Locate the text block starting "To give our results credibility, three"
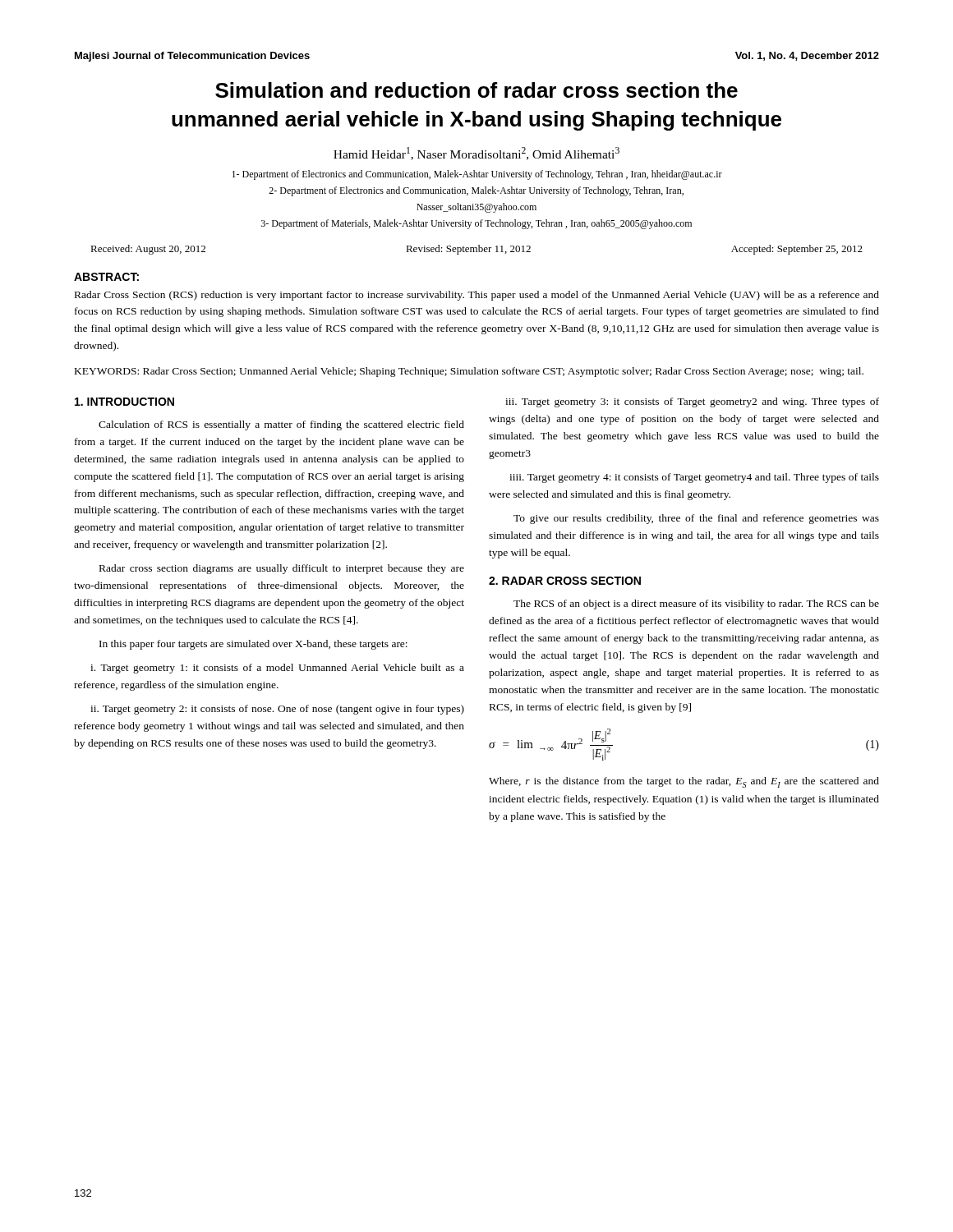Image resolution: width=953 pixels, height=1232 pixels. (x=684, y=535)
